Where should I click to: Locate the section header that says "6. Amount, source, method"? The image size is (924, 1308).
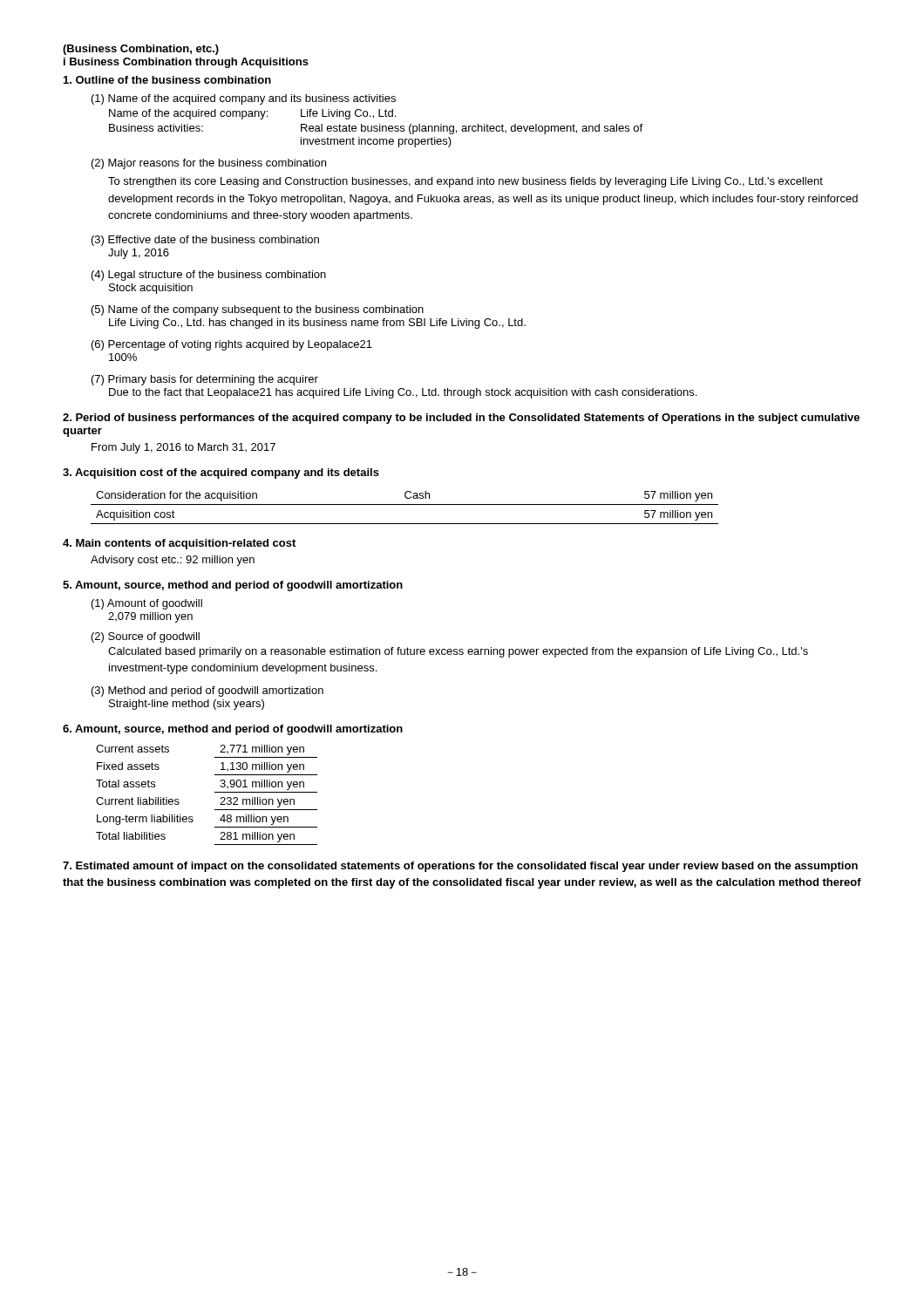pos(233,728)
